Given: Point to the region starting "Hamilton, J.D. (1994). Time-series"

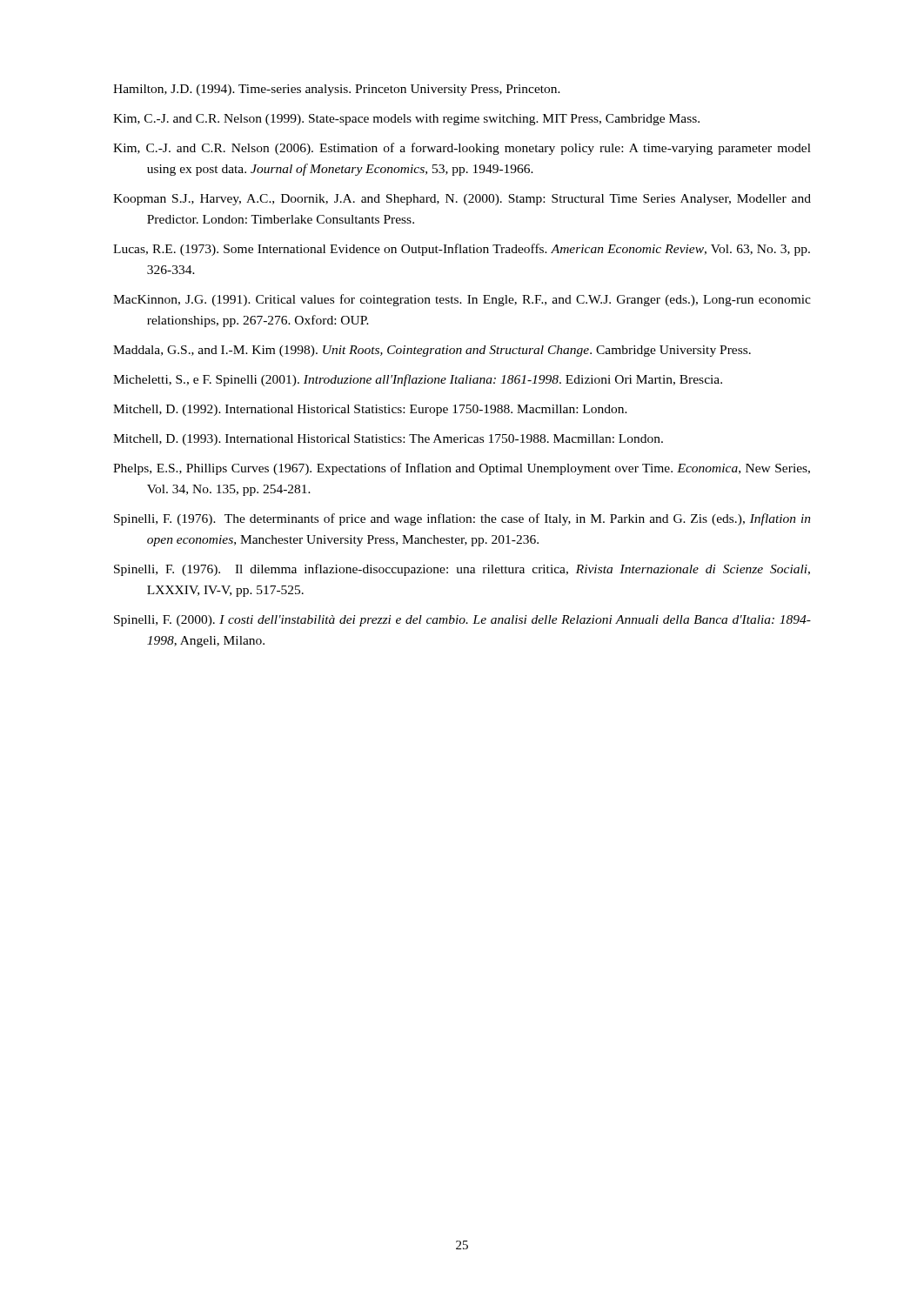Looking at the screenshot, I should [337, 88].
